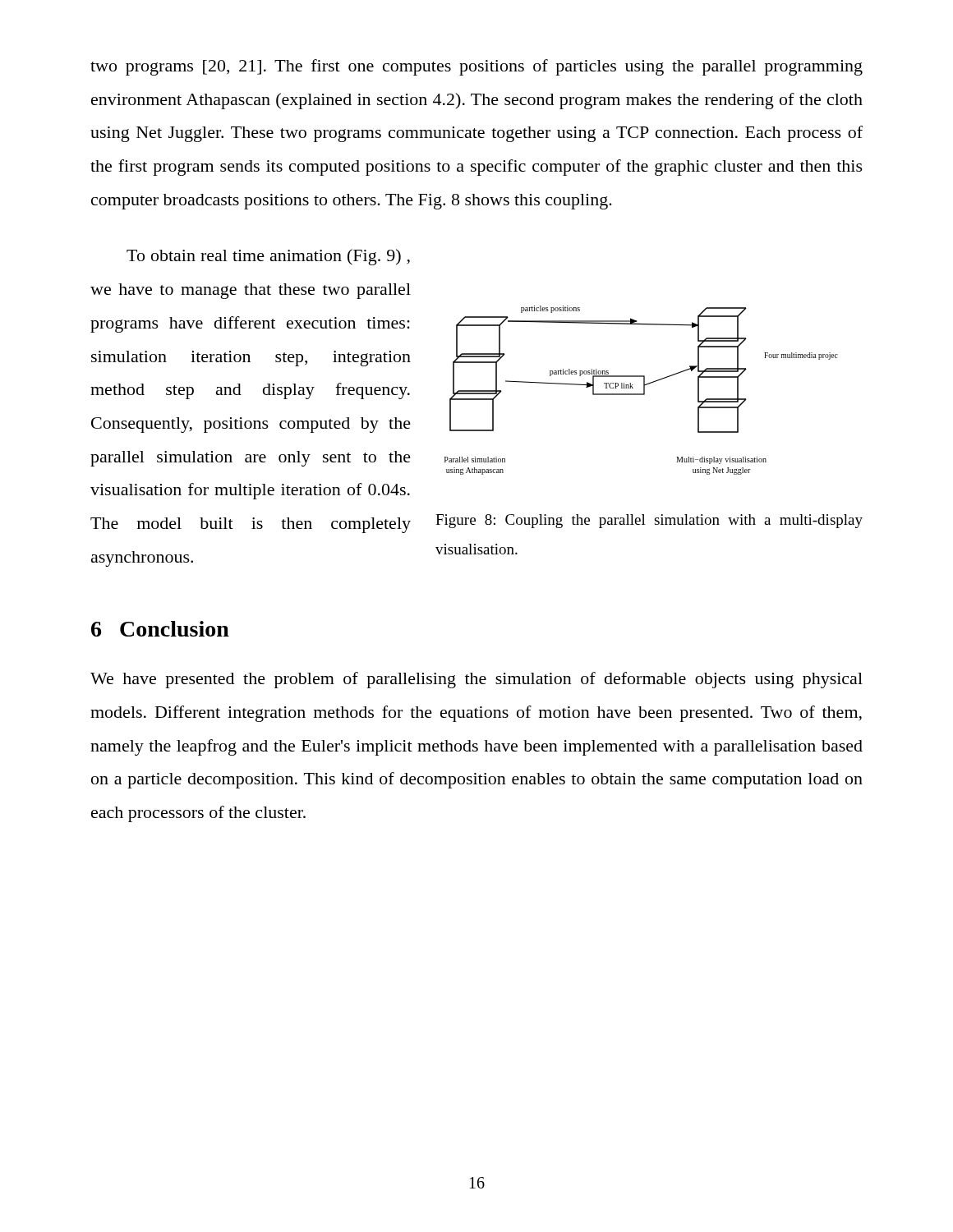Screen dimensions: 1232x953
Task: Locate the block of text that opens with "To obtain real time animation (Fig. 9)"
Action: tap(268, 257)
